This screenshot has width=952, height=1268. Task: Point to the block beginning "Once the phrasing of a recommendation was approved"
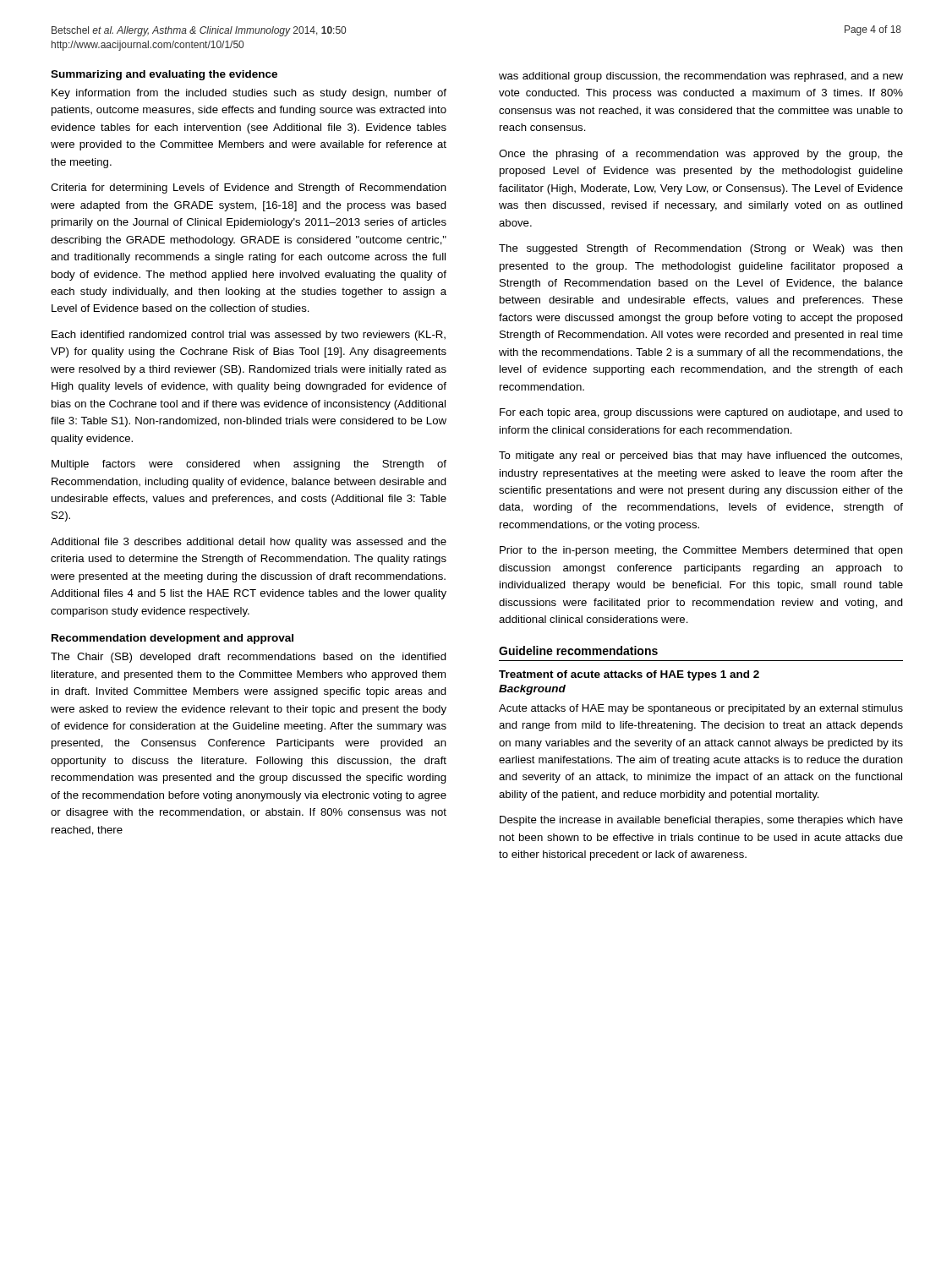(x=701, y=188)
